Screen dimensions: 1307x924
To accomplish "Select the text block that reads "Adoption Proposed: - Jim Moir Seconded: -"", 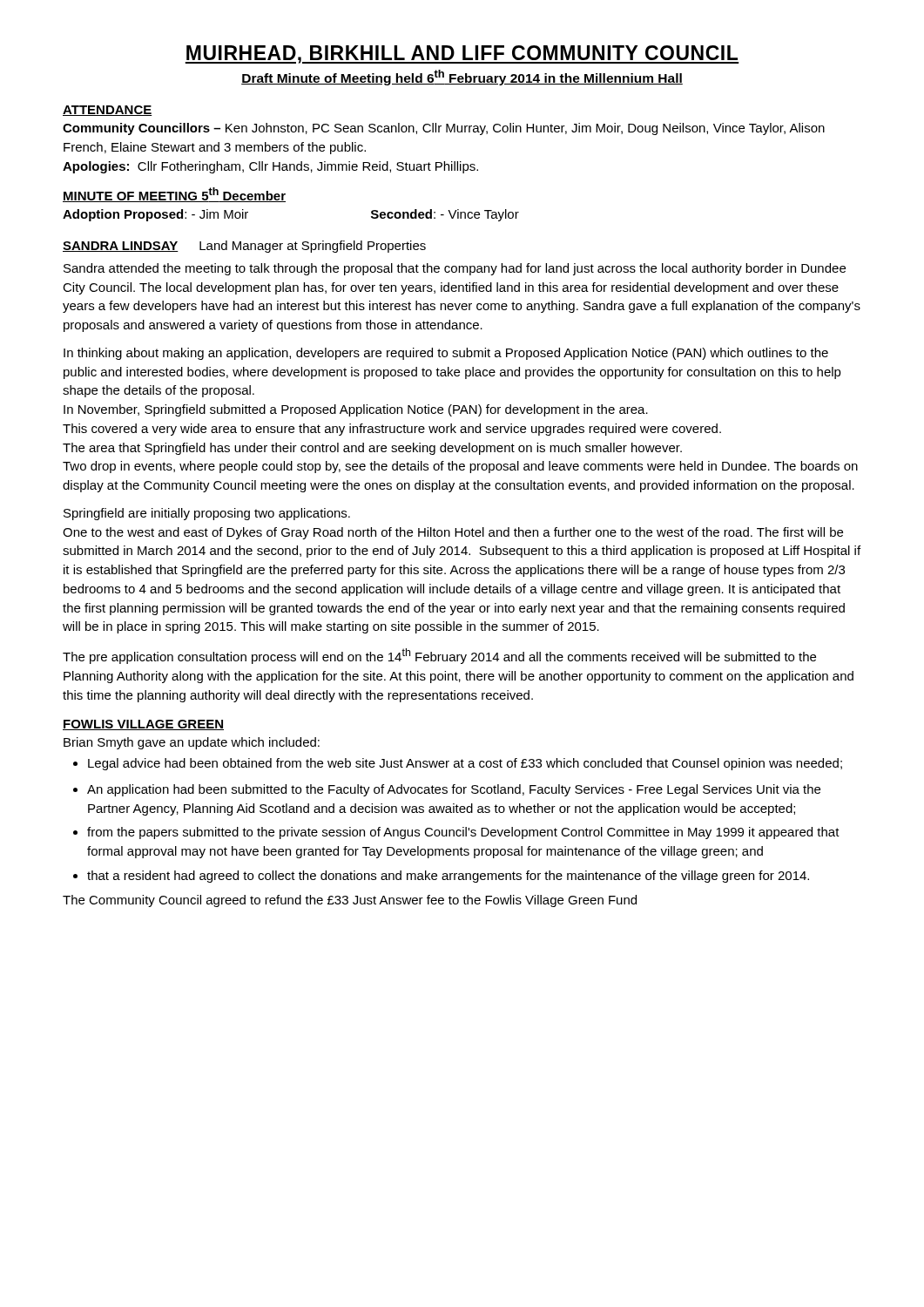I will [x=462, y=215].
